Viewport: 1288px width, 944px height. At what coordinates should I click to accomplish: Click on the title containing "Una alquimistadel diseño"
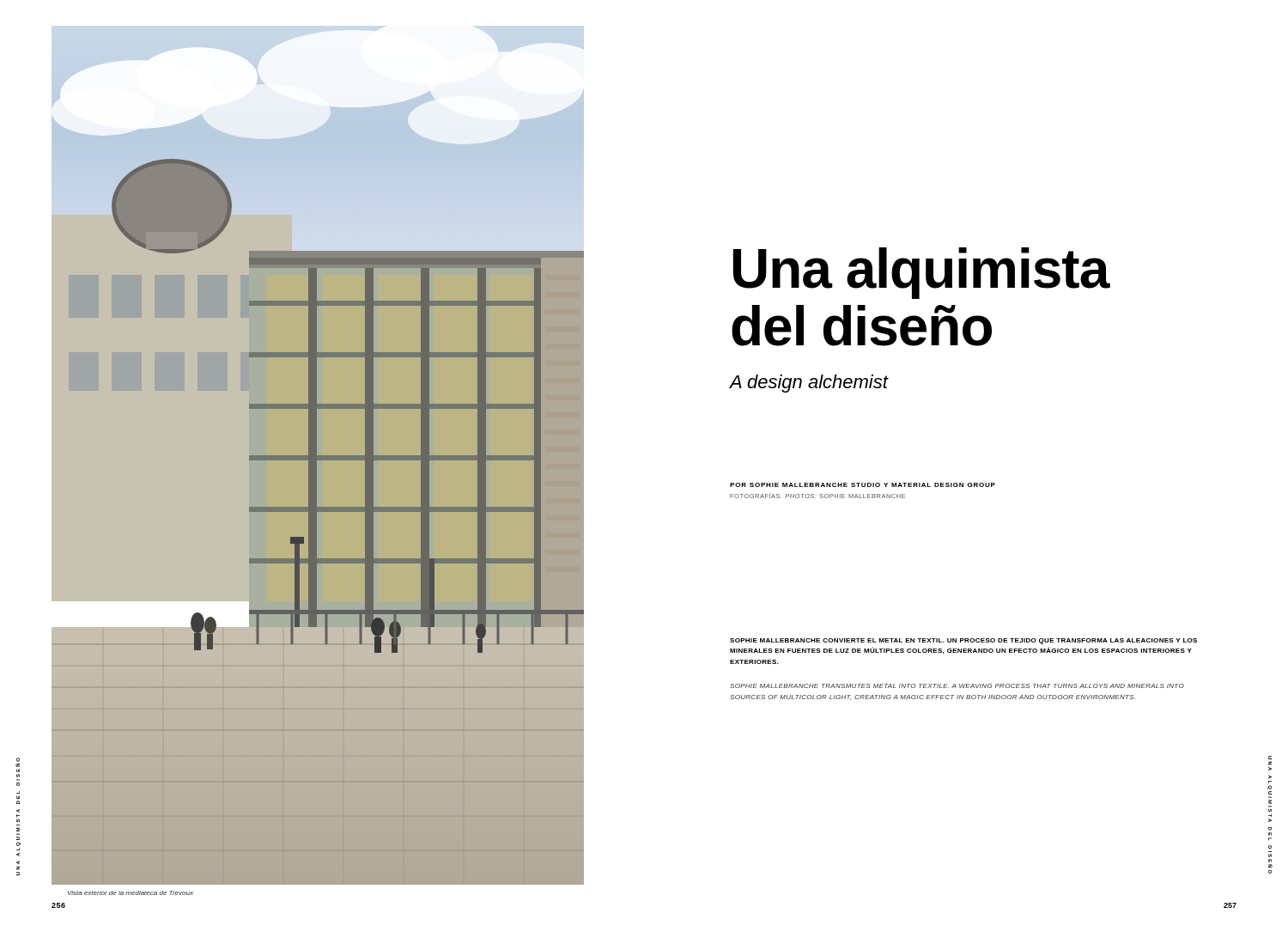(979, 317)
